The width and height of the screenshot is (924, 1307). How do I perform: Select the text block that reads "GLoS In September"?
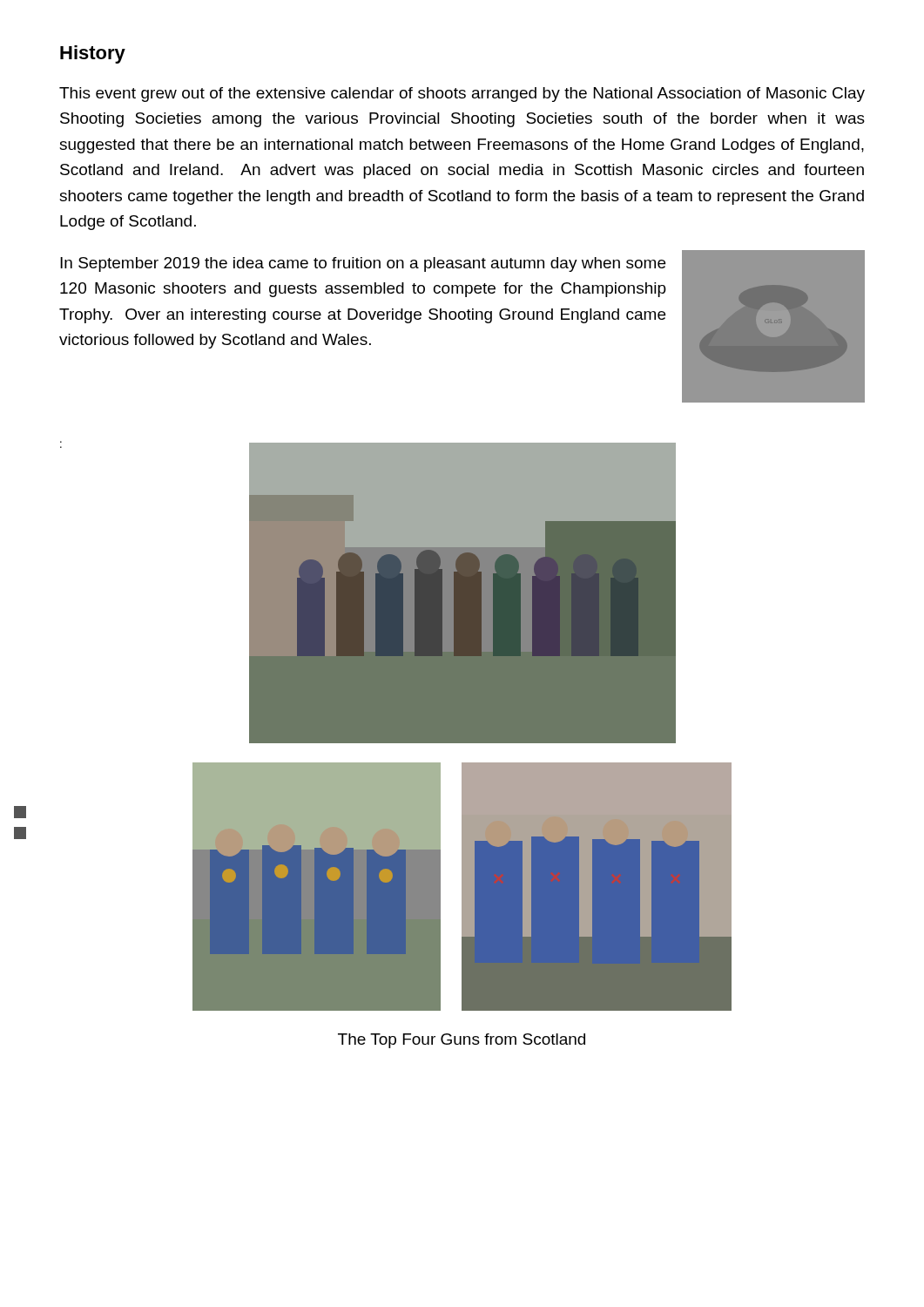[462, 330]
